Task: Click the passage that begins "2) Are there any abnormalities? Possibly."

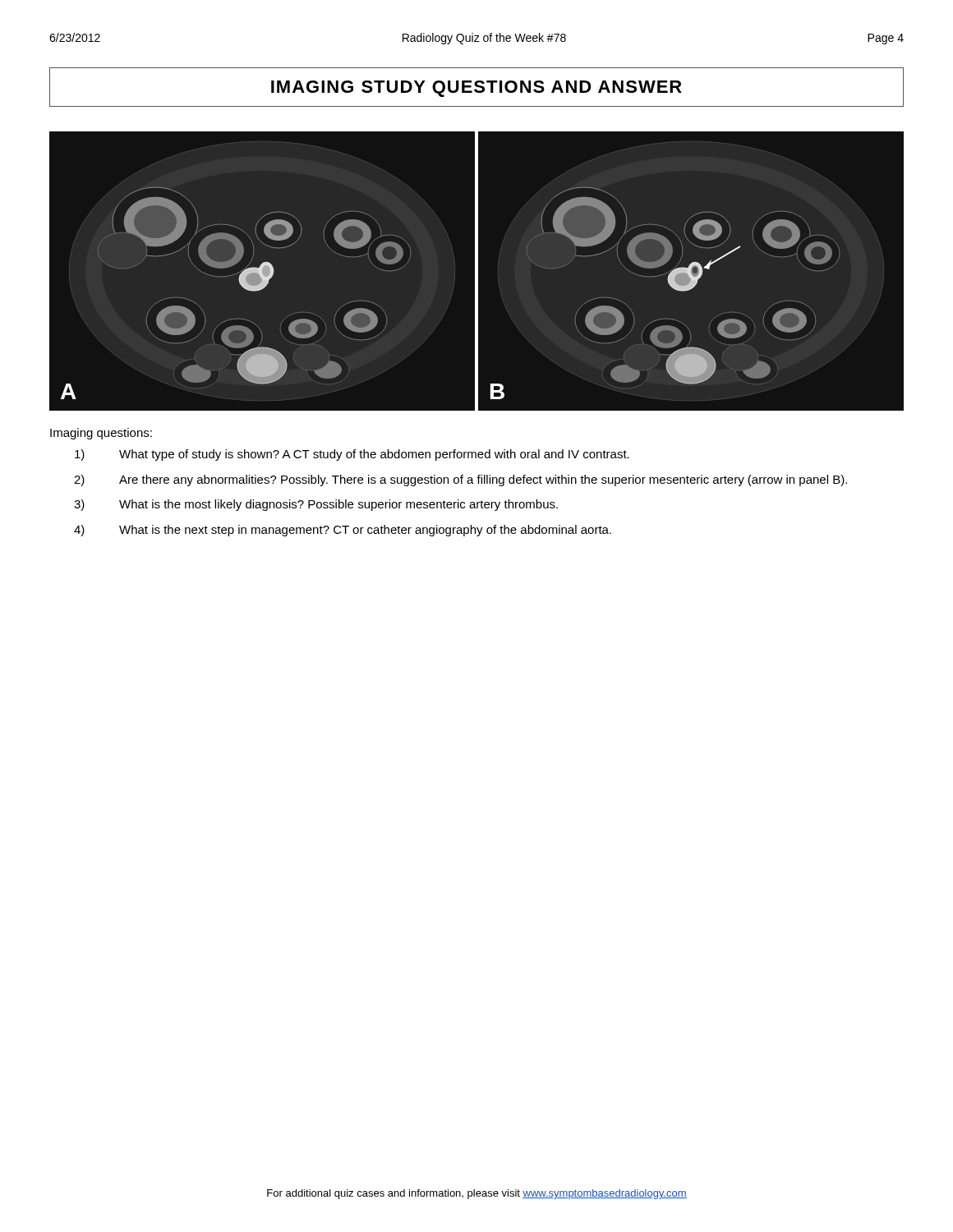Action: tap(476, 479)
